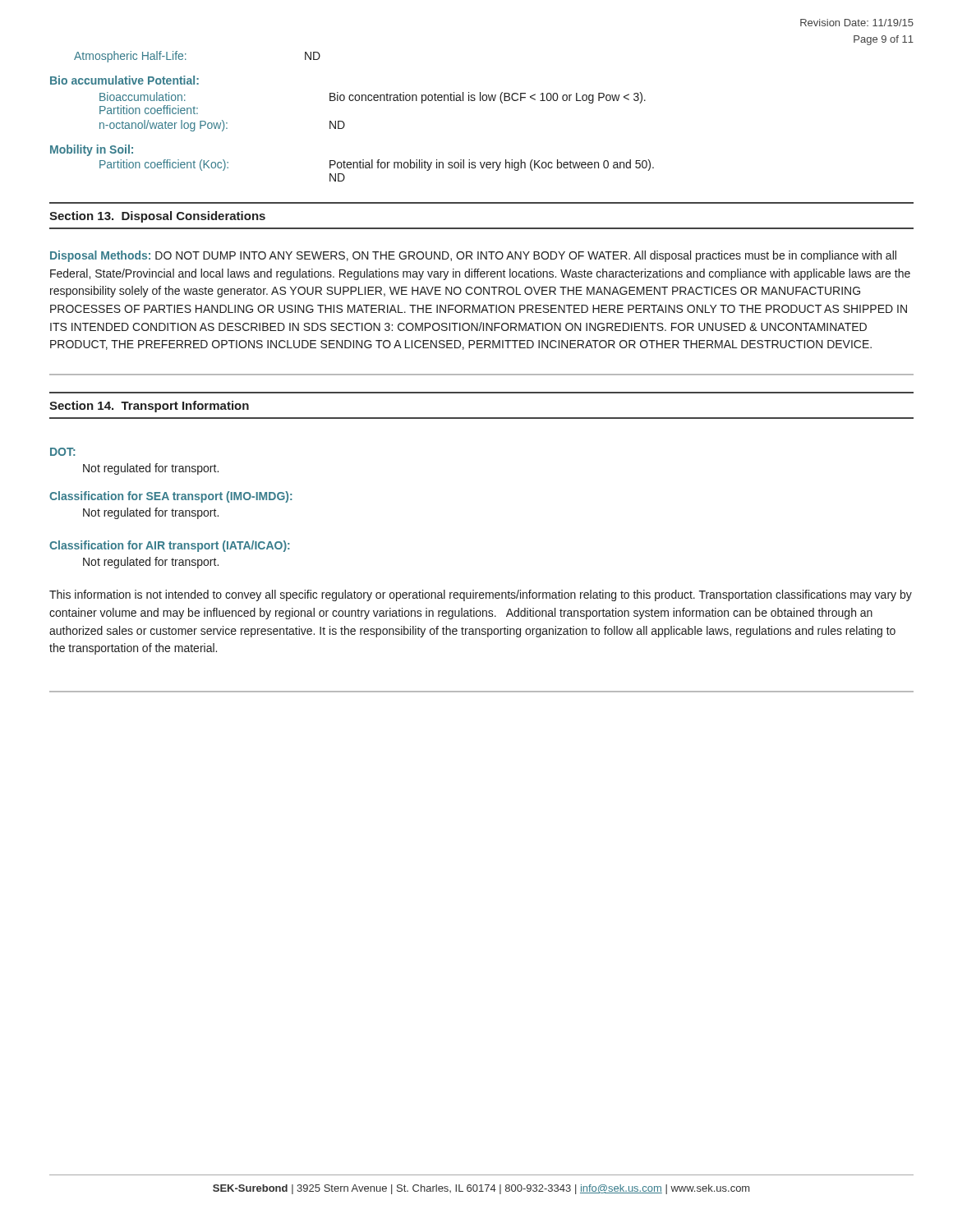Click on the text that says "Atmospheric Half-Life: ND"
The height and width of the screenshot is (1232, 953).
coord(130,56)
